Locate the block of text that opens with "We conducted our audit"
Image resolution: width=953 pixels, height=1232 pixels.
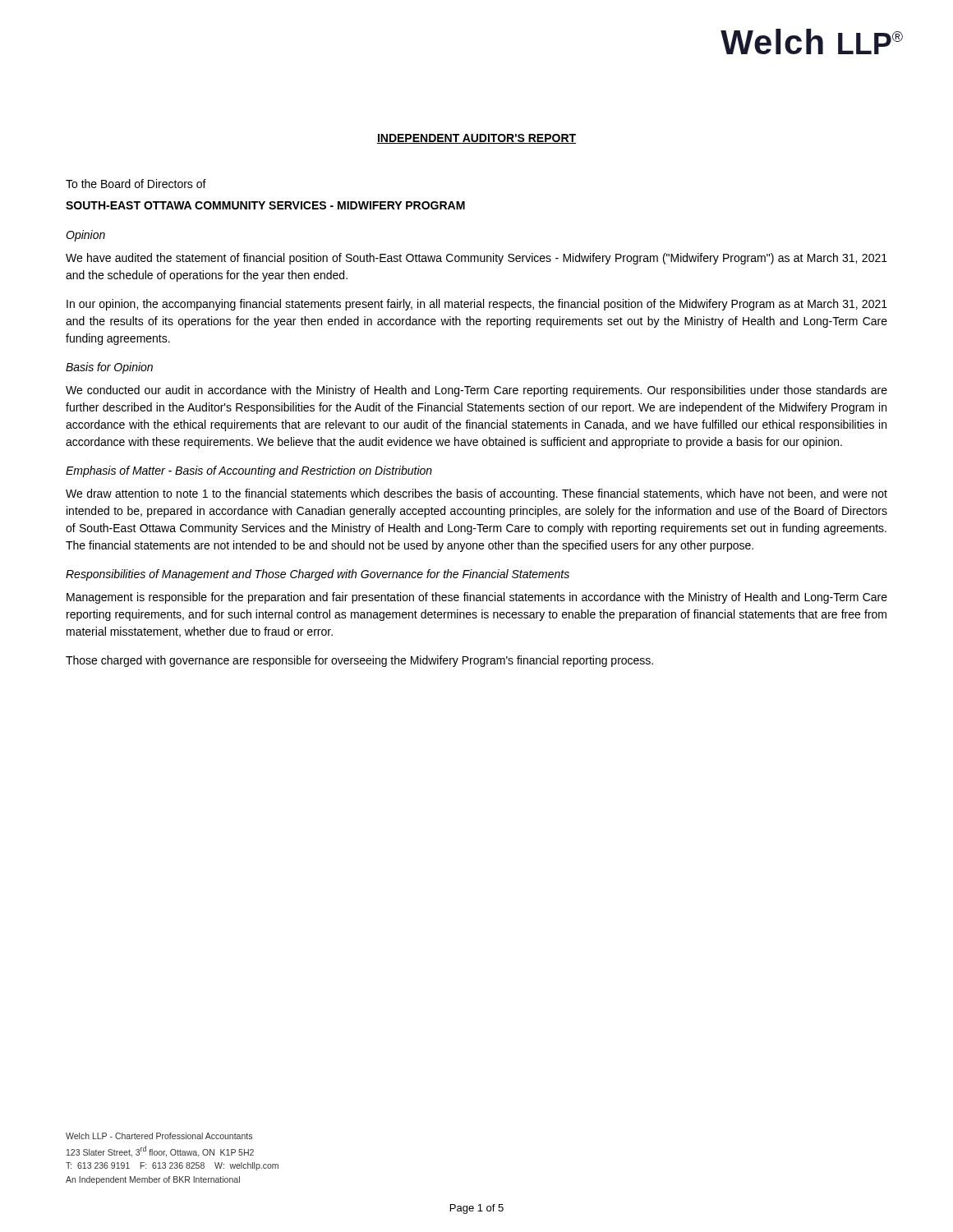(x=476, y=416)
